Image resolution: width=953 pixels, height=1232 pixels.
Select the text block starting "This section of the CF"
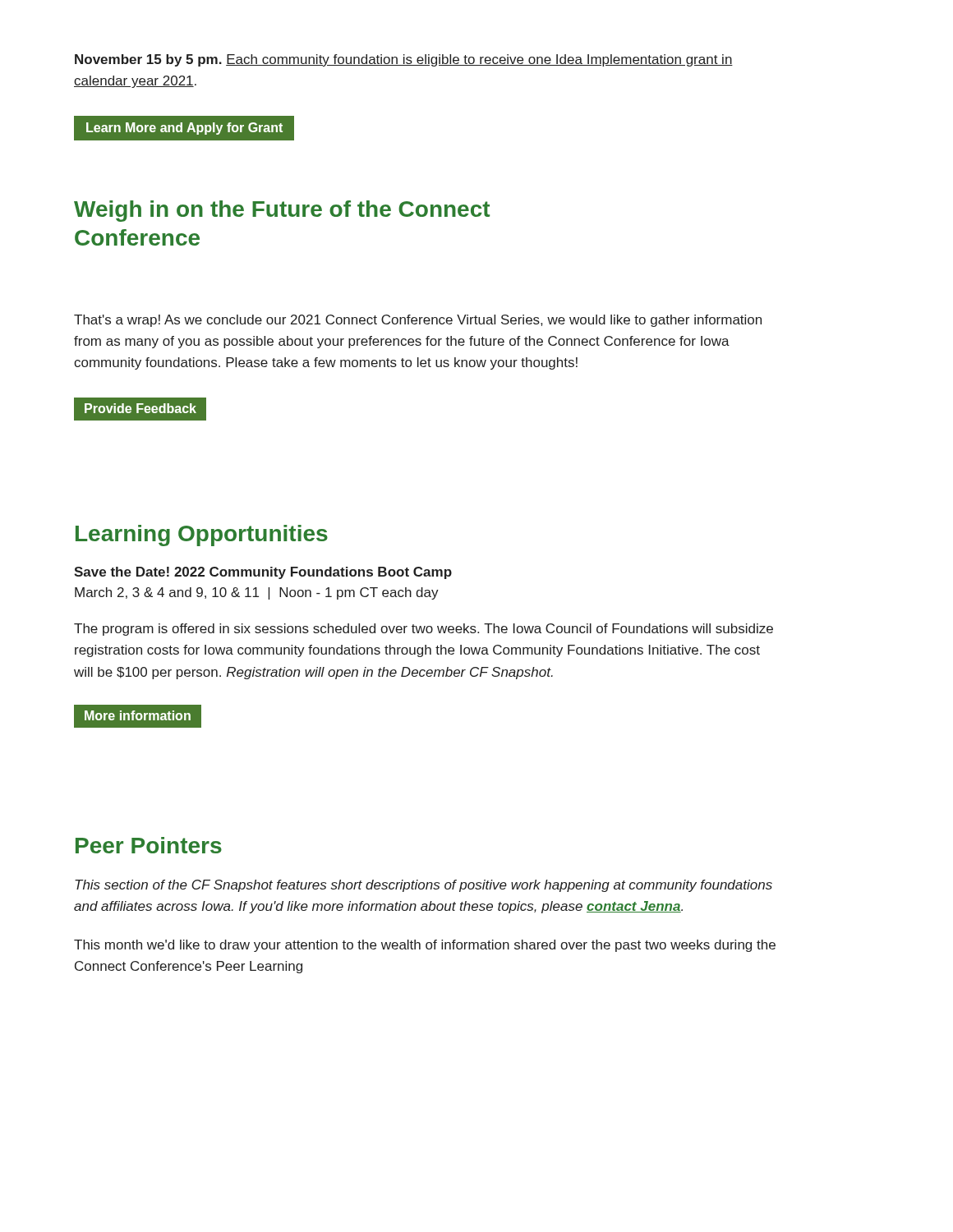coord(423,896)
